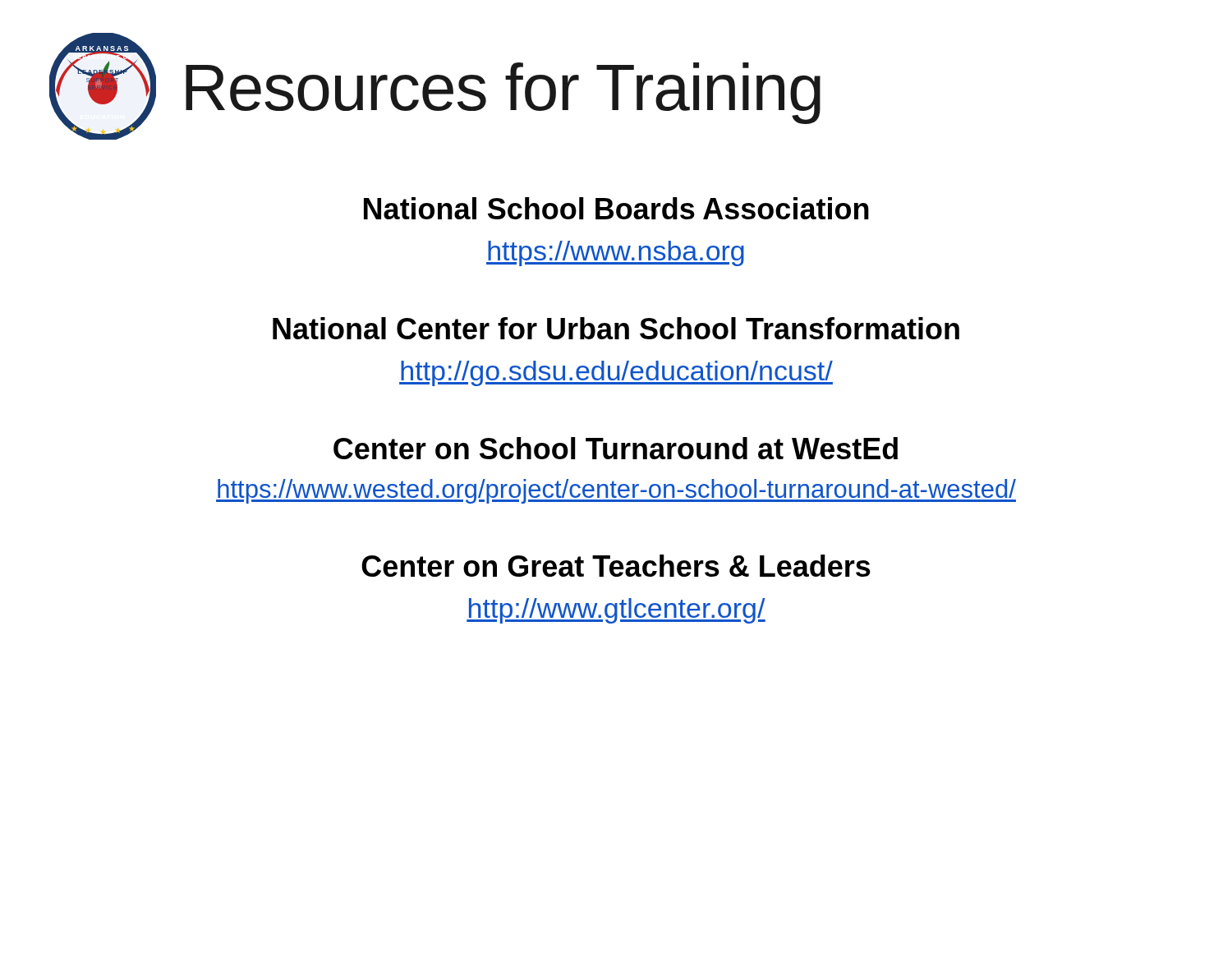Locate the section header that opens with "Center on Great"
The image size is (1232, 953).
click(616, 587)
